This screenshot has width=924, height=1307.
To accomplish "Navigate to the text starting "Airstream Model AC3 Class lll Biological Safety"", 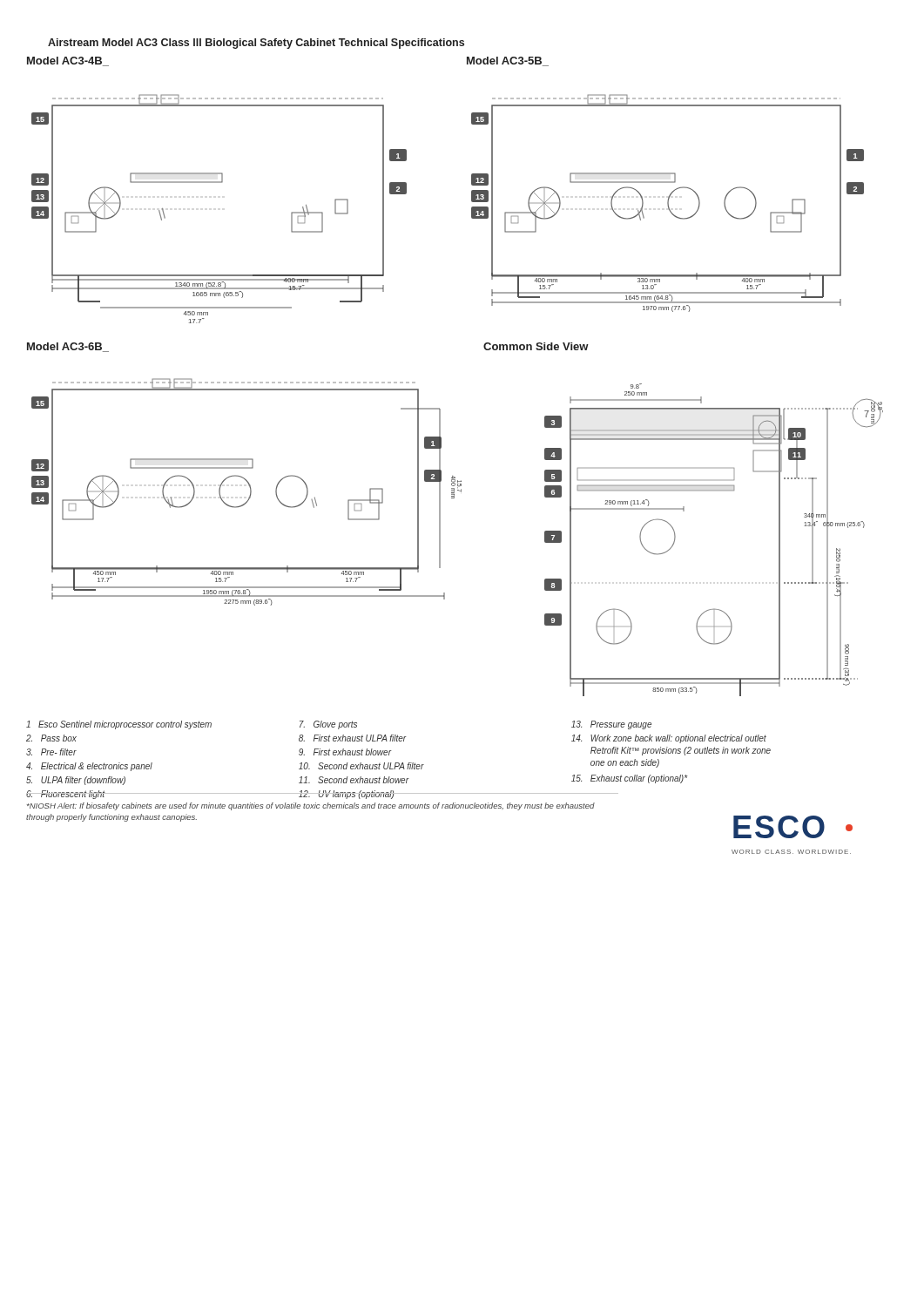I will (256, 43).
